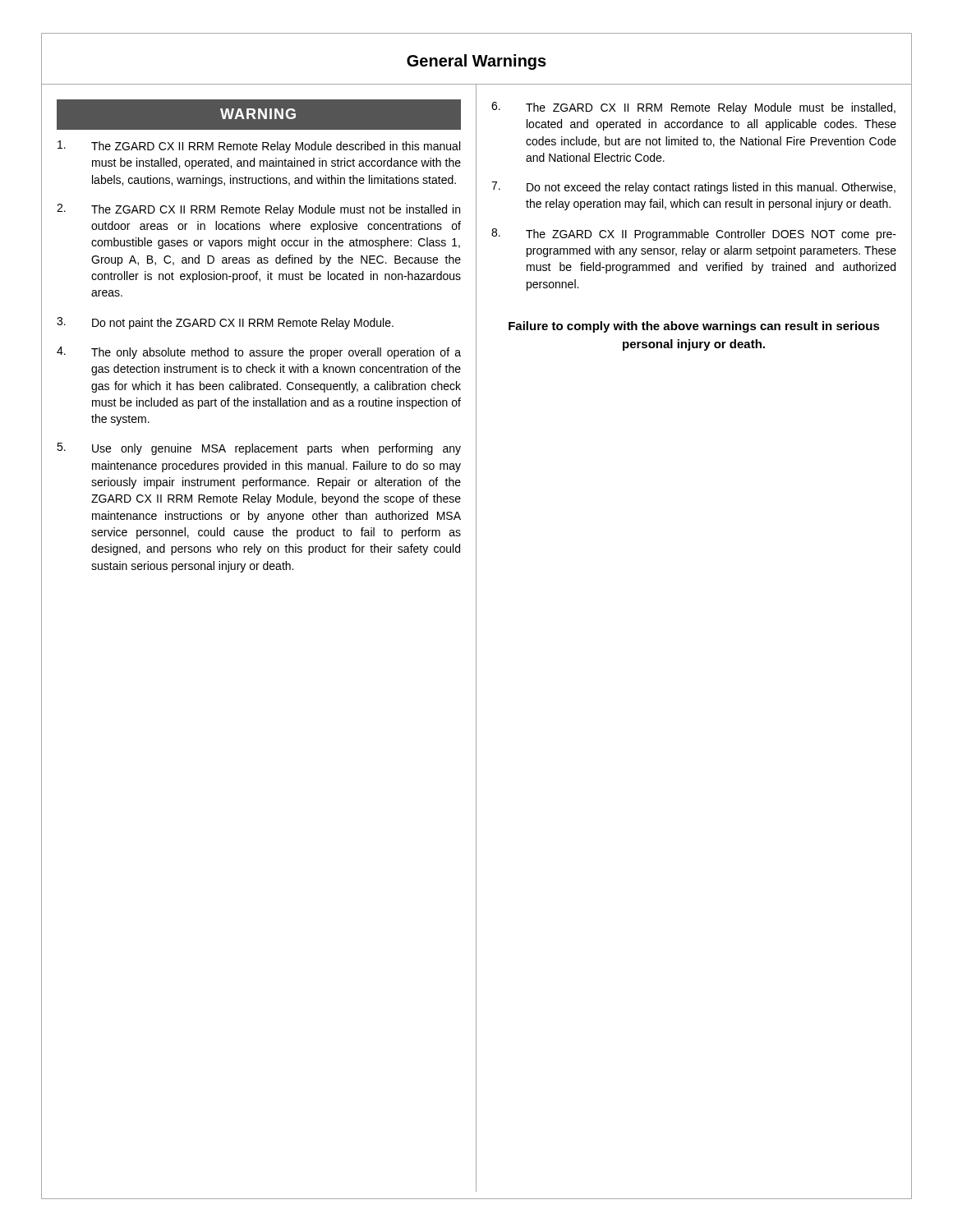Screen dimensions: 1232x953
Task: Locate the block starting "6. The ZGARD CX II RRM"
Action: tap(694, 133)
